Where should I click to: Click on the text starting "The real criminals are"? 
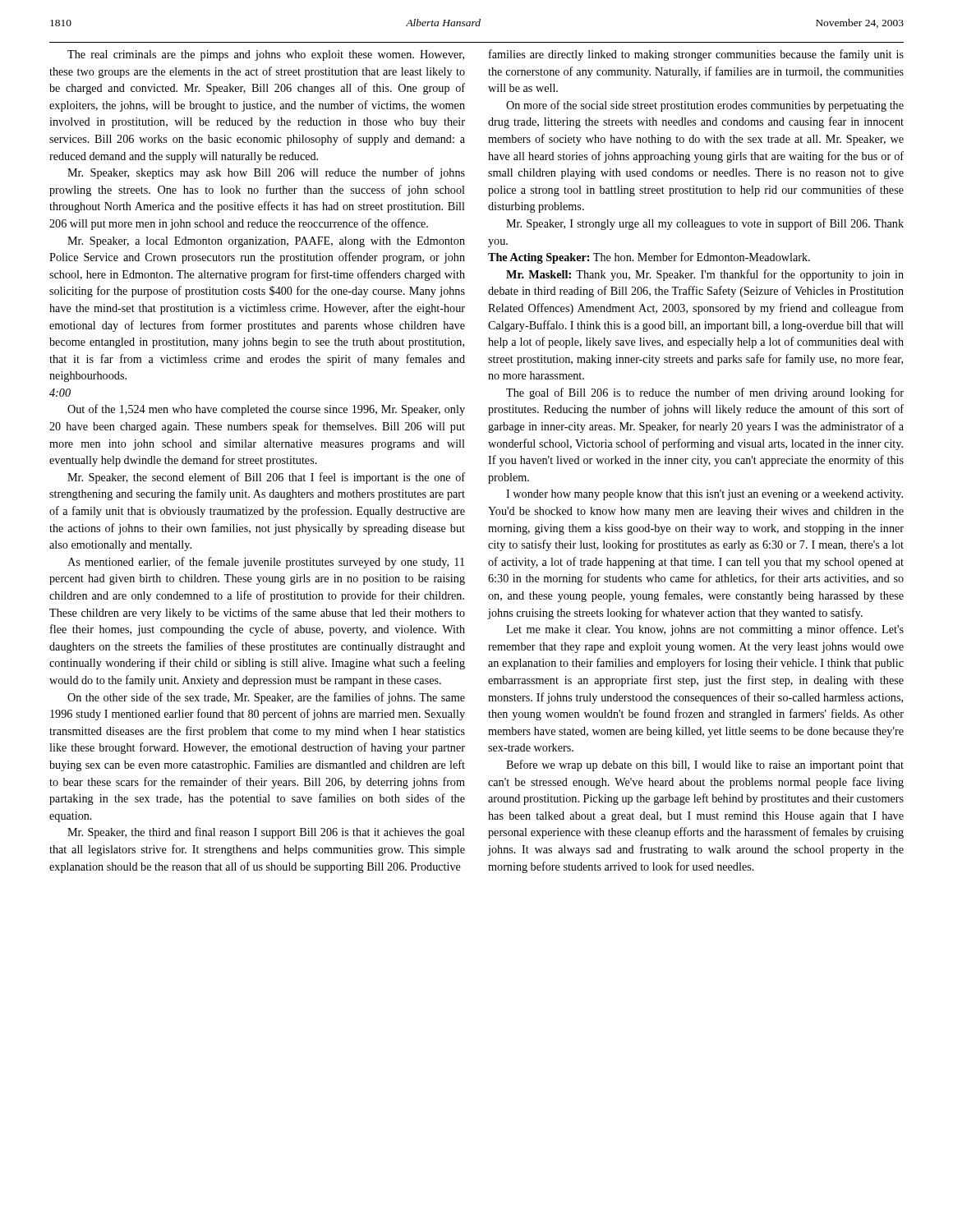tap(257, 105)
